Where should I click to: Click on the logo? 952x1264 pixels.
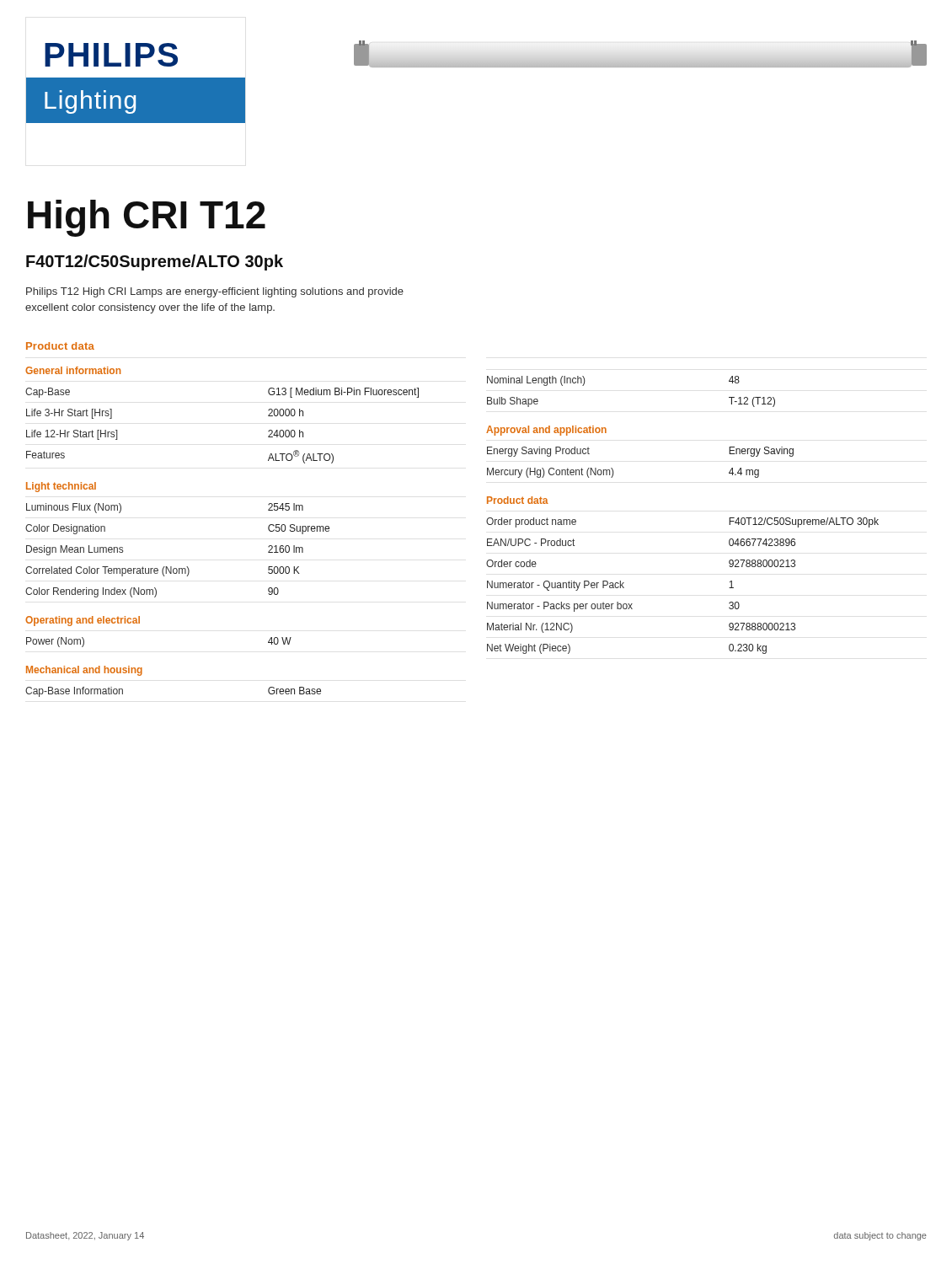tap(136, 91)
